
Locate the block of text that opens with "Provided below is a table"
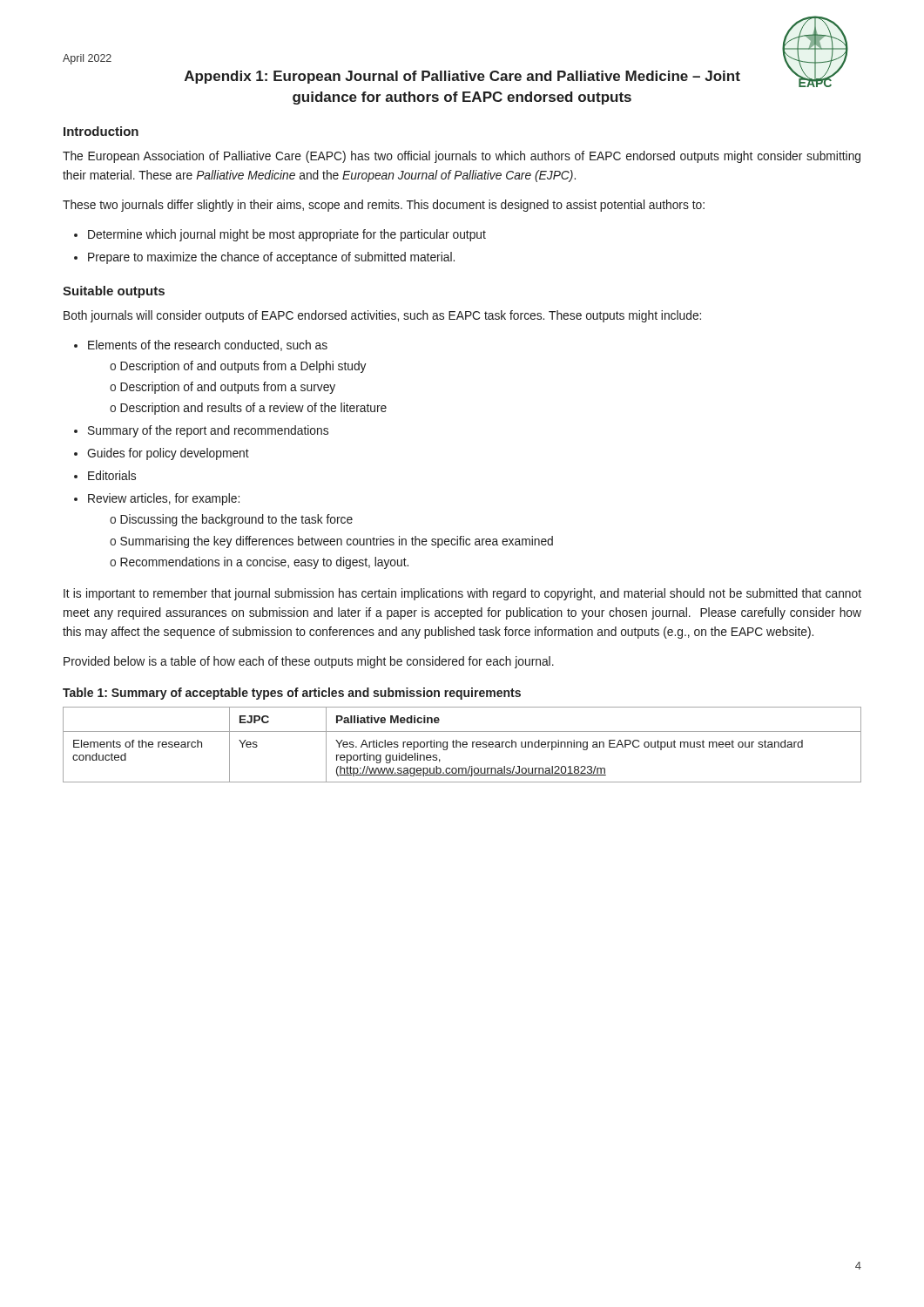pyautogui.click(x=462, y=662)
